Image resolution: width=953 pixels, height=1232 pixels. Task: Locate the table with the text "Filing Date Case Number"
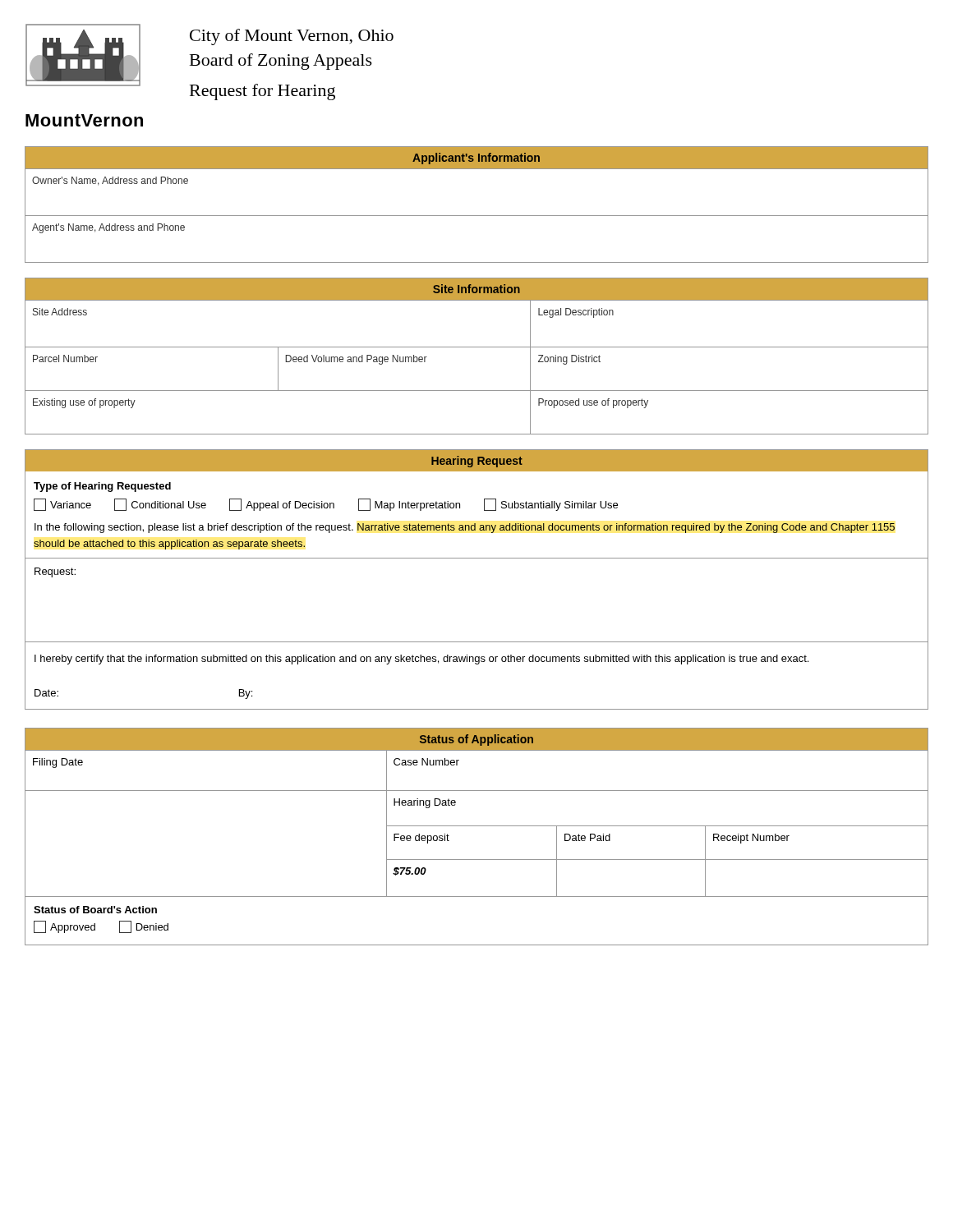[476, 823]
